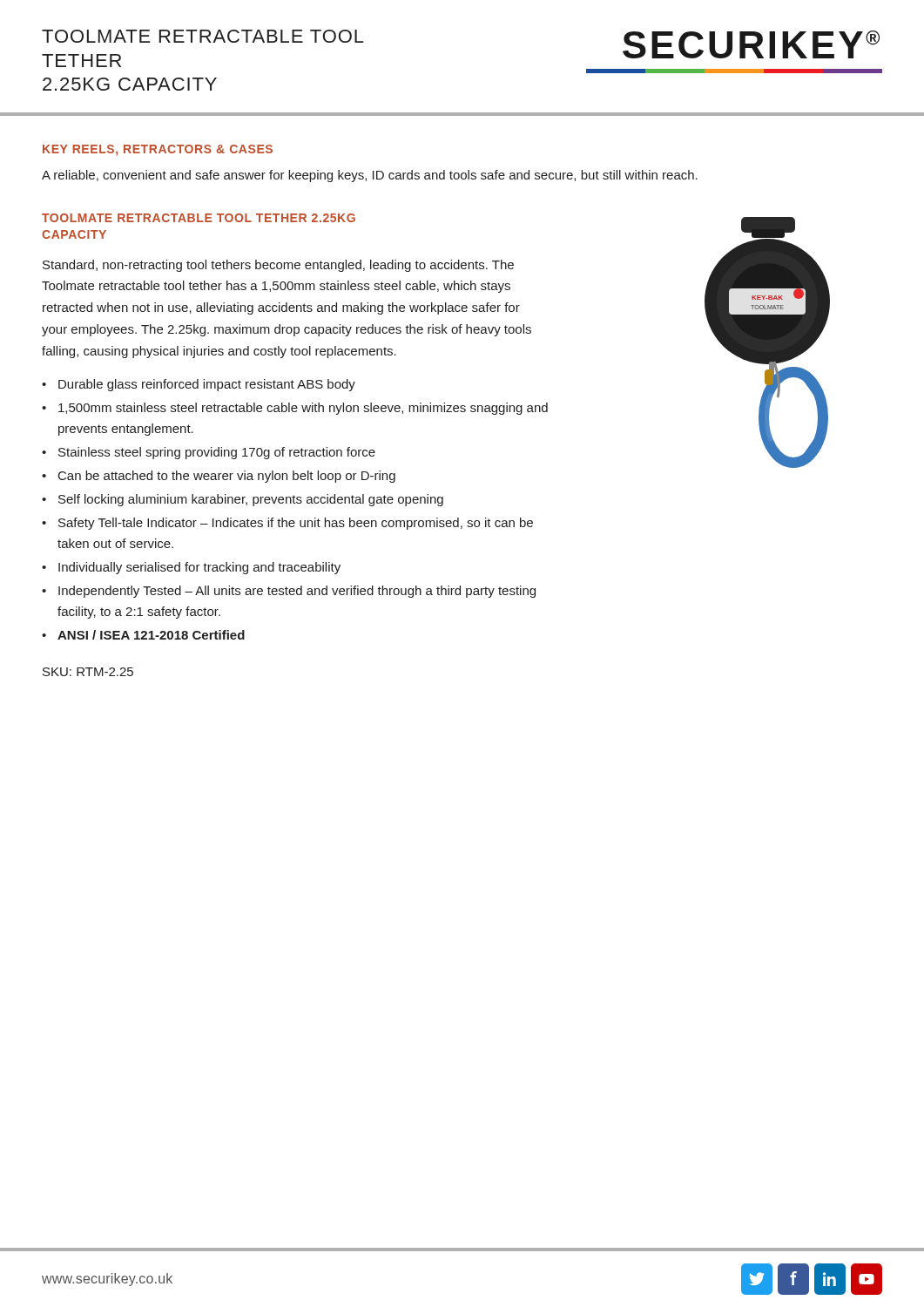Viewport: 924px width, 1307px height.
Task: Find the text that reads "SKU: RTM-2.25"
Action: (x=88, y=672)
